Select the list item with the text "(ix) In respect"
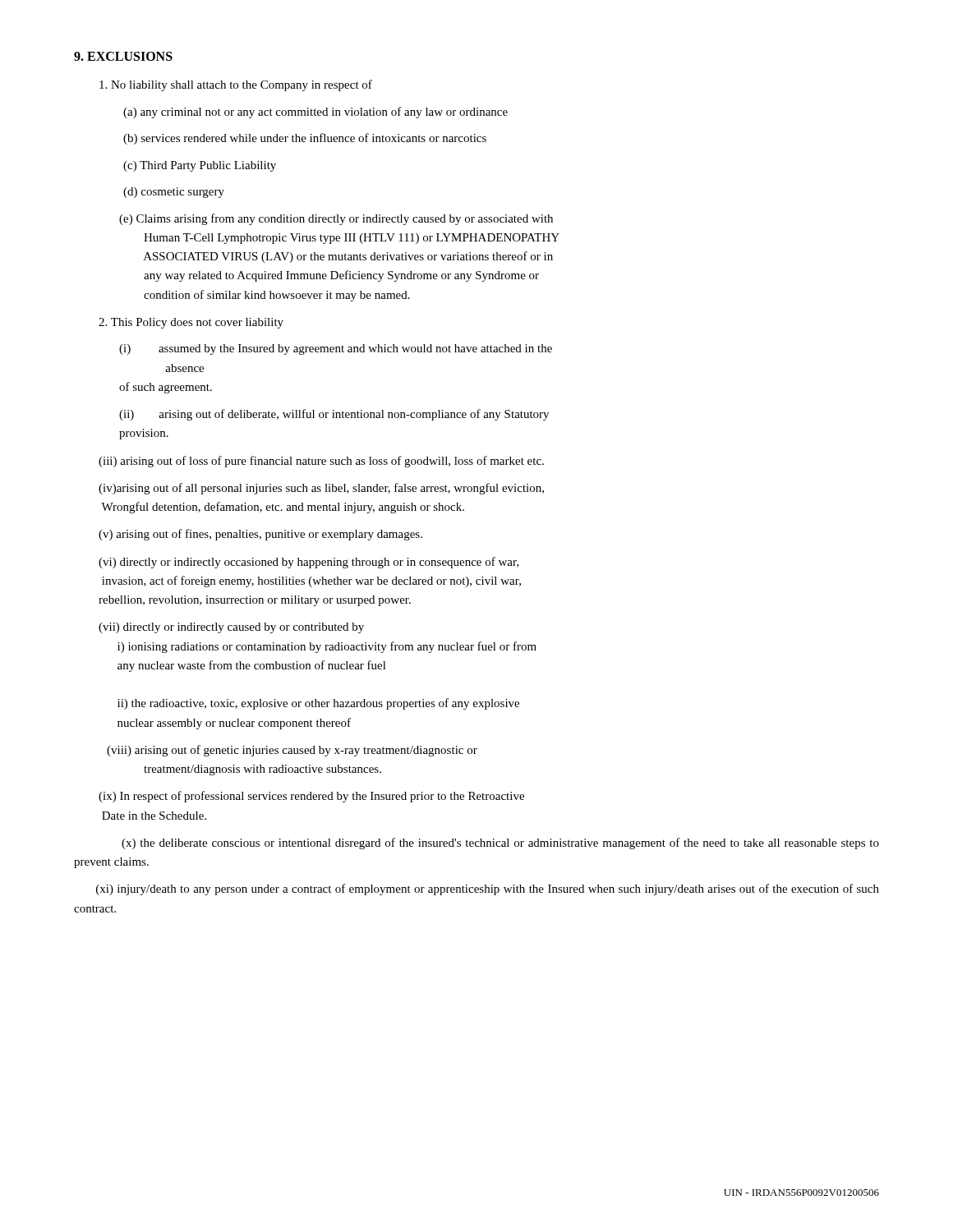The width and height of the screenshot is (953, 1232). click(312, 806)
